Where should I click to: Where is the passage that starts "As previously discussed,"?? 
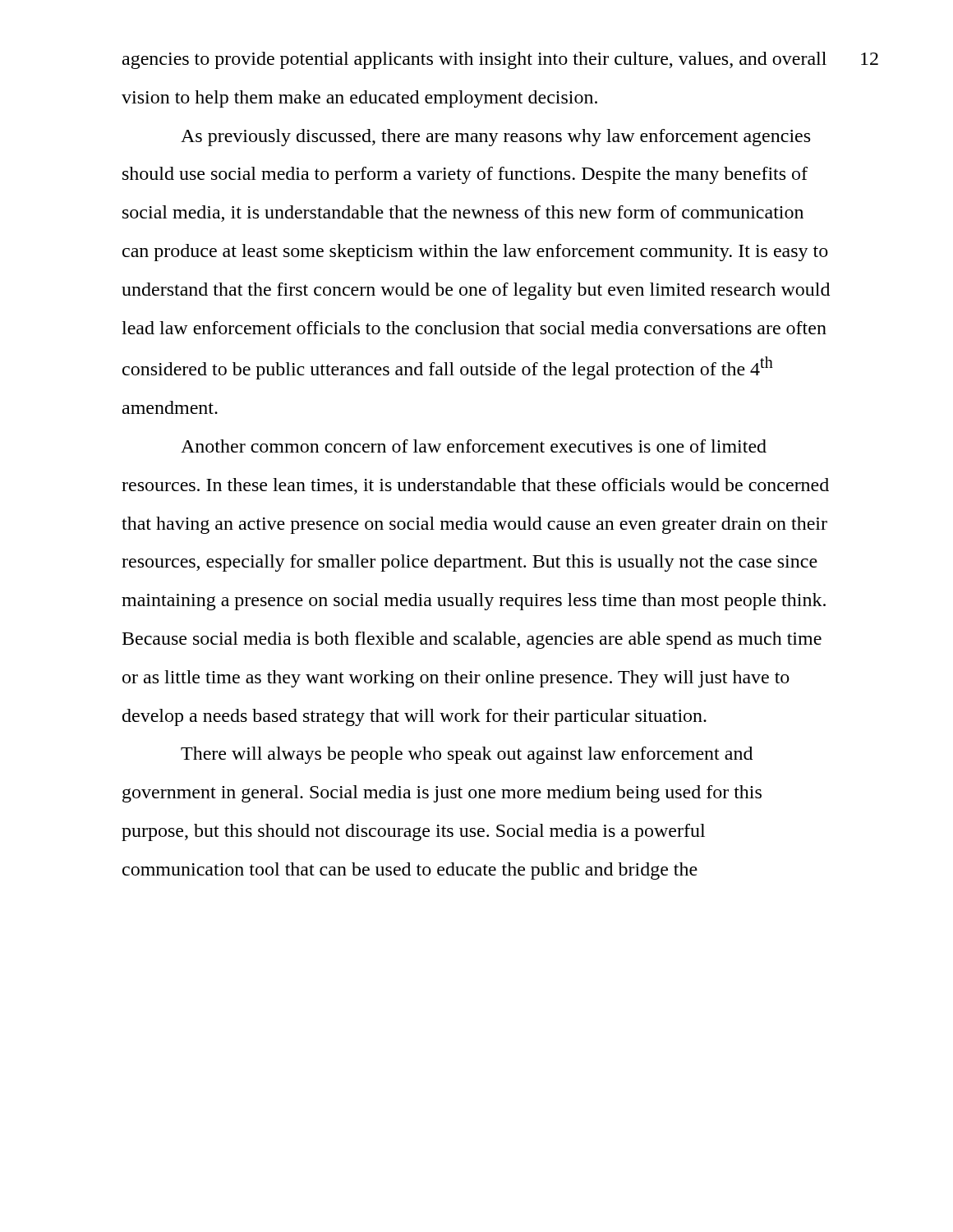[495, 138]
